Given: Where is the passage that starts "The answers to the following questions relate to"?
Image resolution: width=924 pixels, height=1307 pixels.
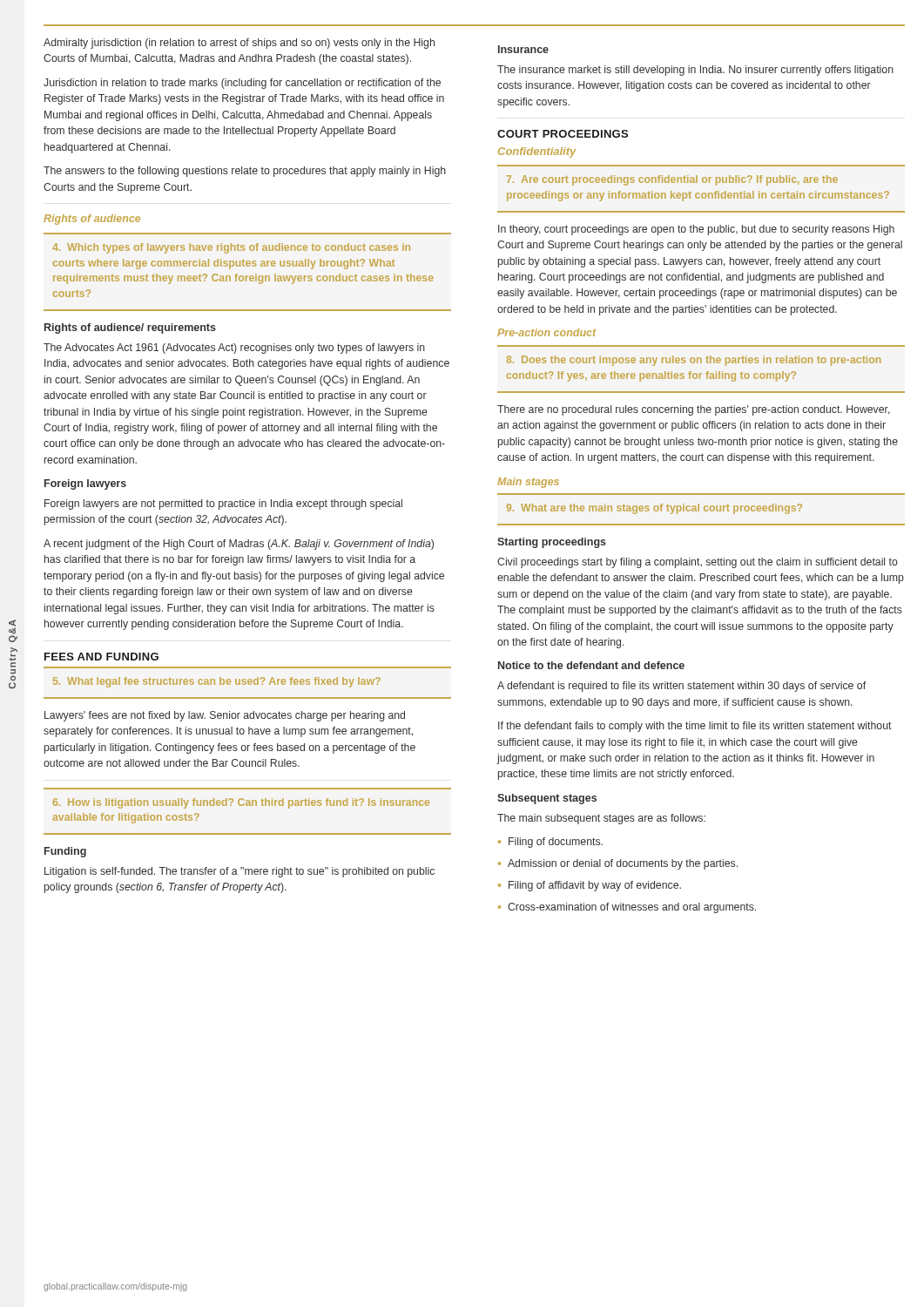Looking at the screenshot, I should (247, 179).
